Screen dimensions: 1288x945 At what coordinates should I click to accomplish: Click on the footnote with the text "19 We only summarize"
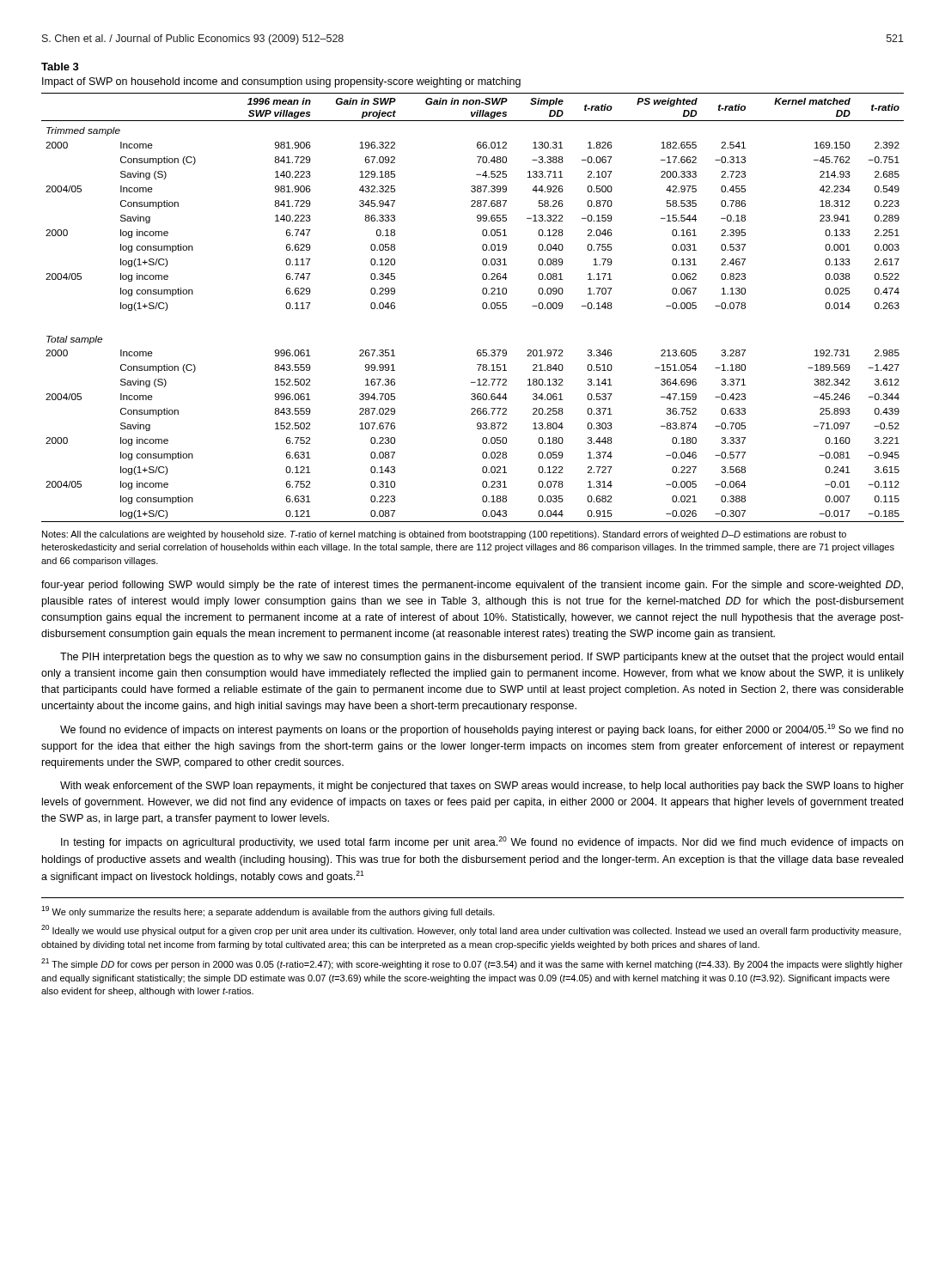coord(268,910)
